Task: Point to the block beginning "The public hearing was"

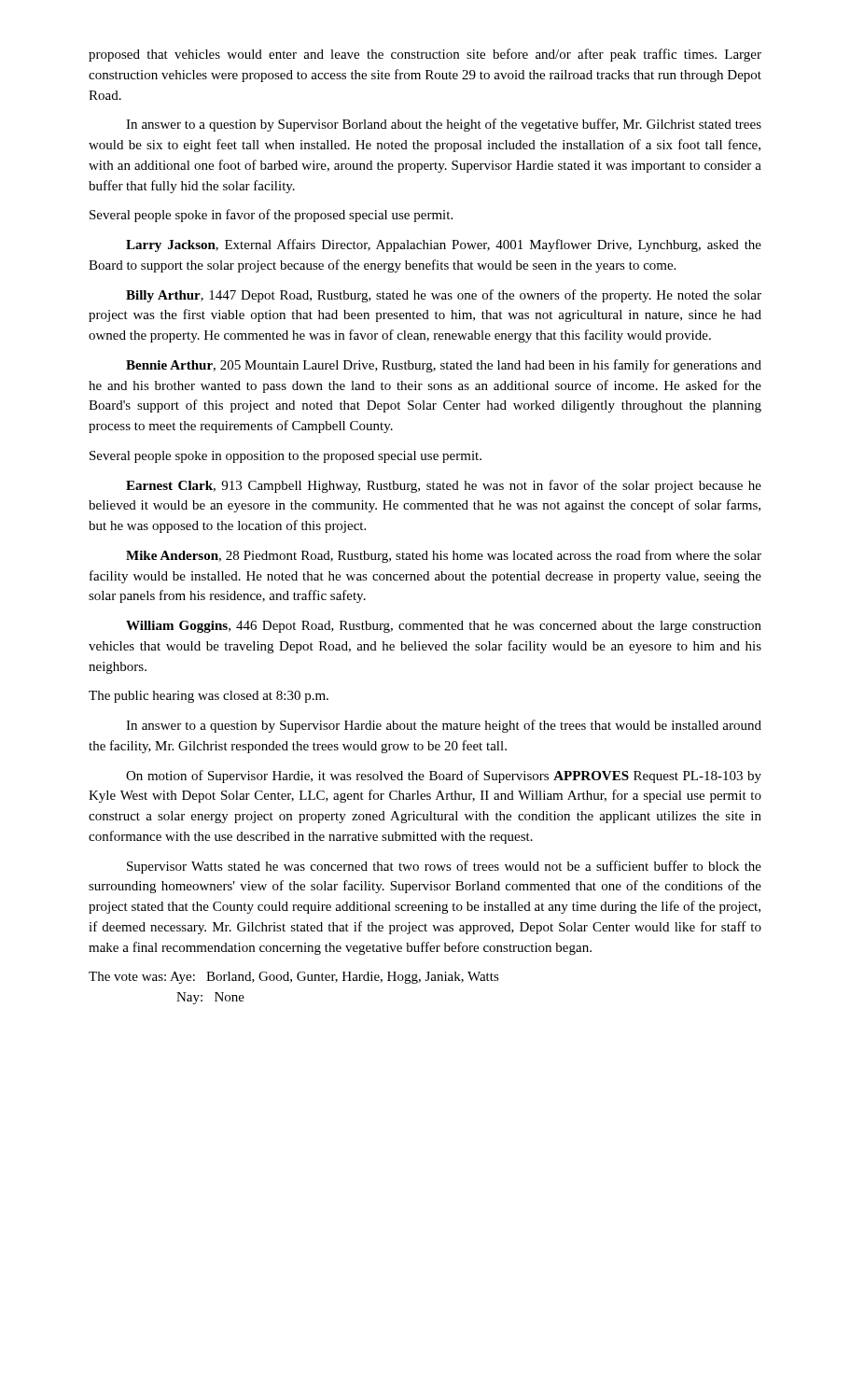Action: click(x=209, y=697)
